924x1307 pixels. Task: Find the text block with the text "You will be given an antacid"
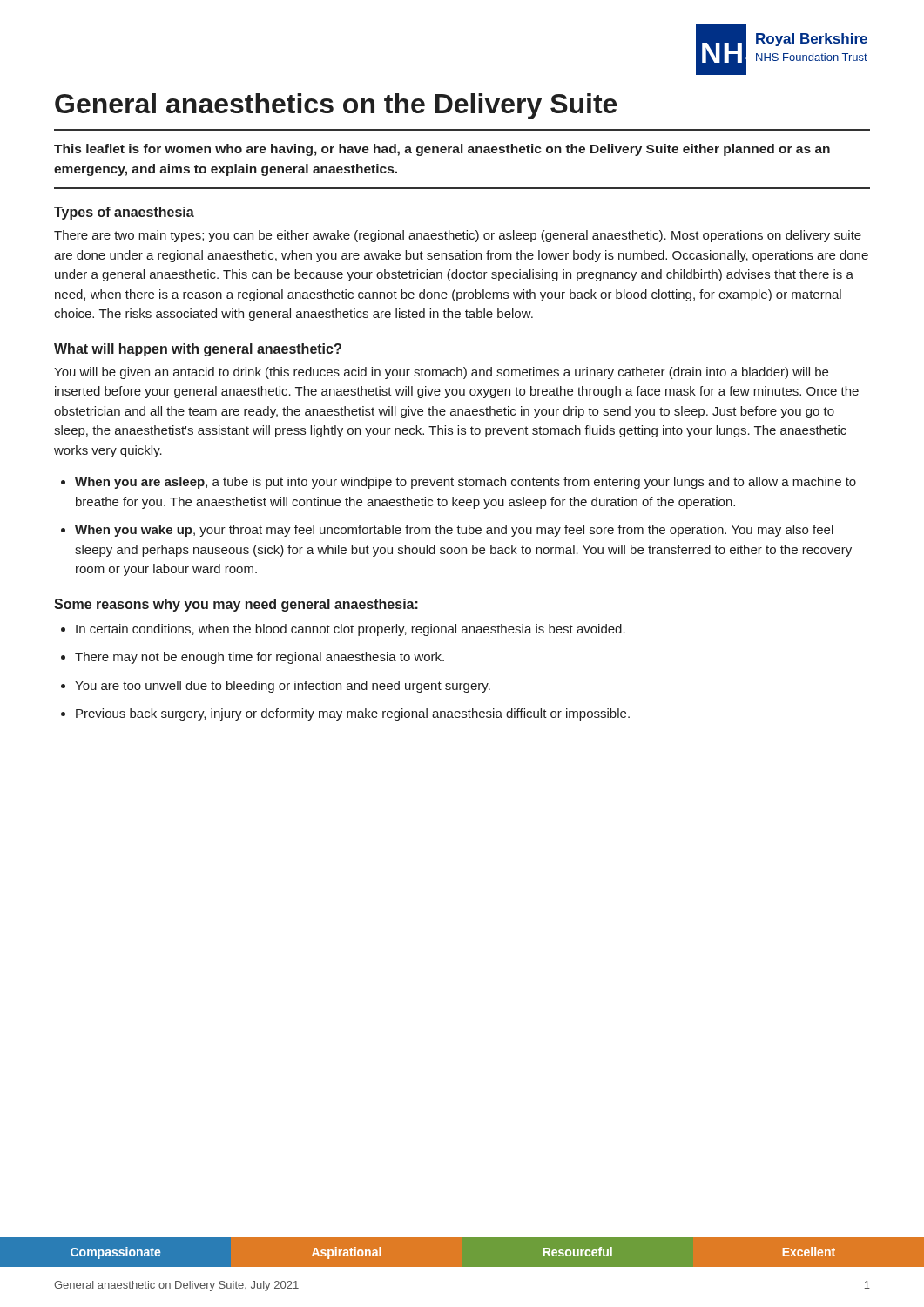(x=462, y=411)
